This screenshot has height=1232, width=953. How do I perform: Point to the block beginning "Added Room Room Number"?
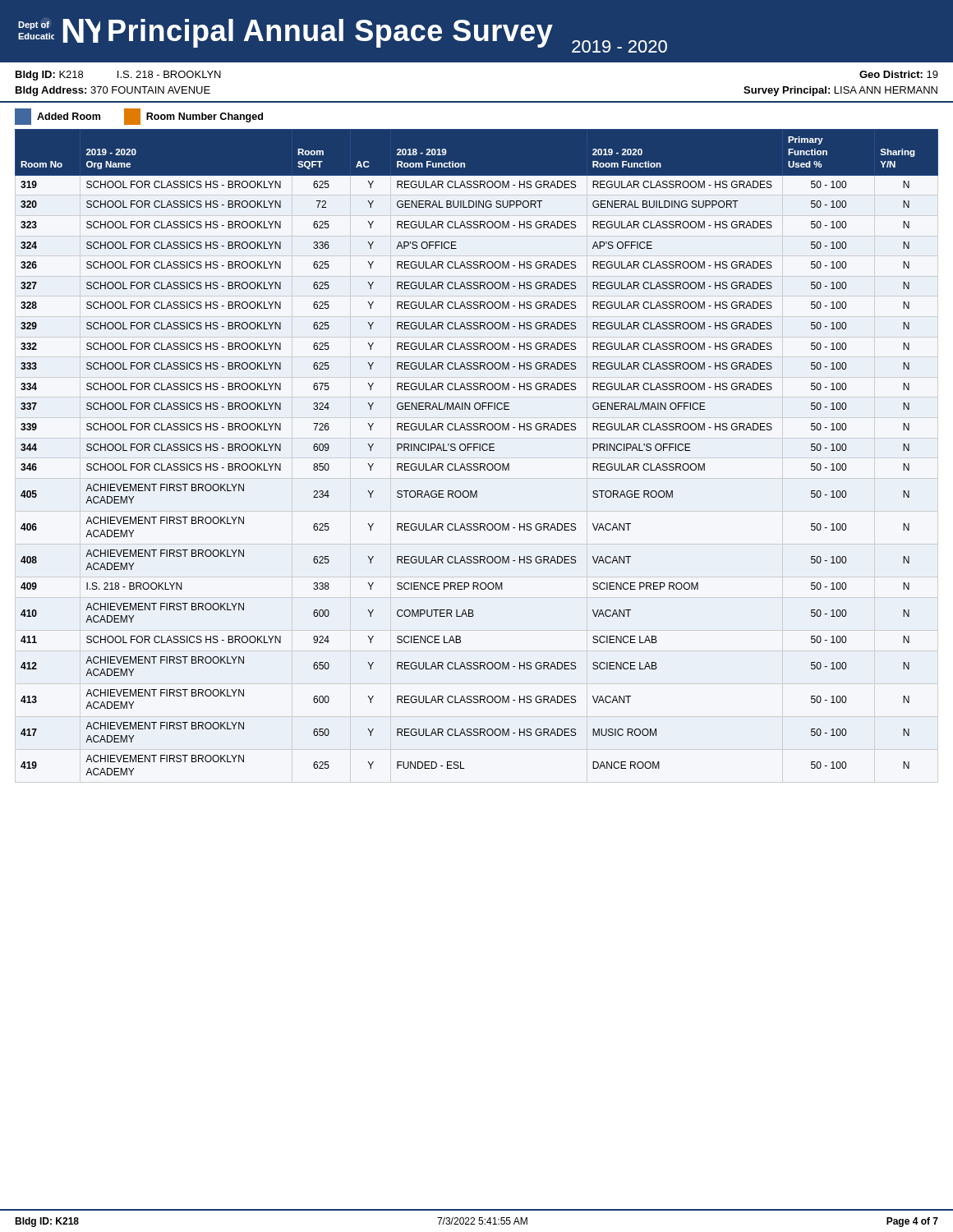(139, 117)
